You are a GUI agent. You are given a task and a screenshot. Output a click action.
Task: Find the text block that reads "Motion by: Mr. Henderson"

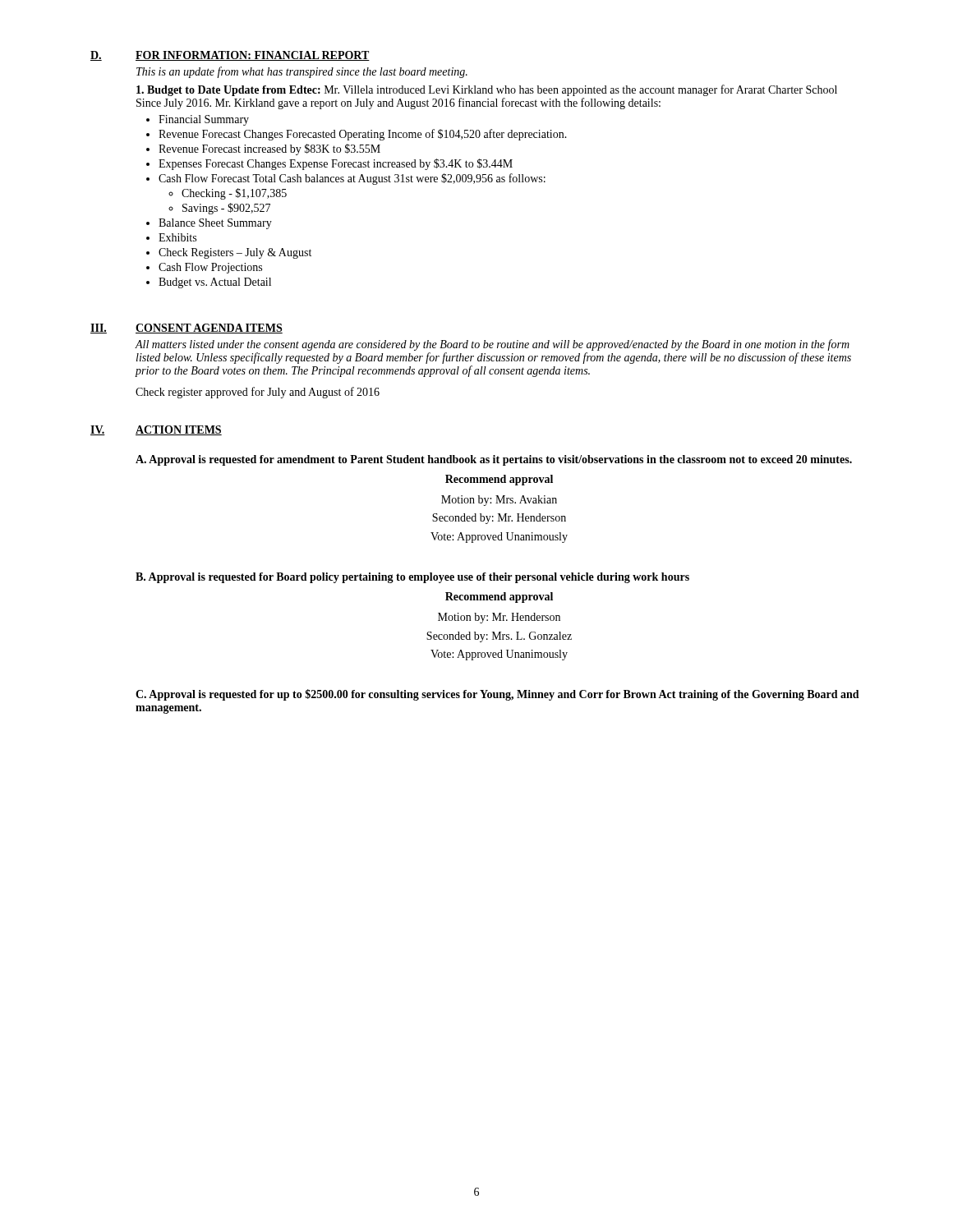coord(499,636)
